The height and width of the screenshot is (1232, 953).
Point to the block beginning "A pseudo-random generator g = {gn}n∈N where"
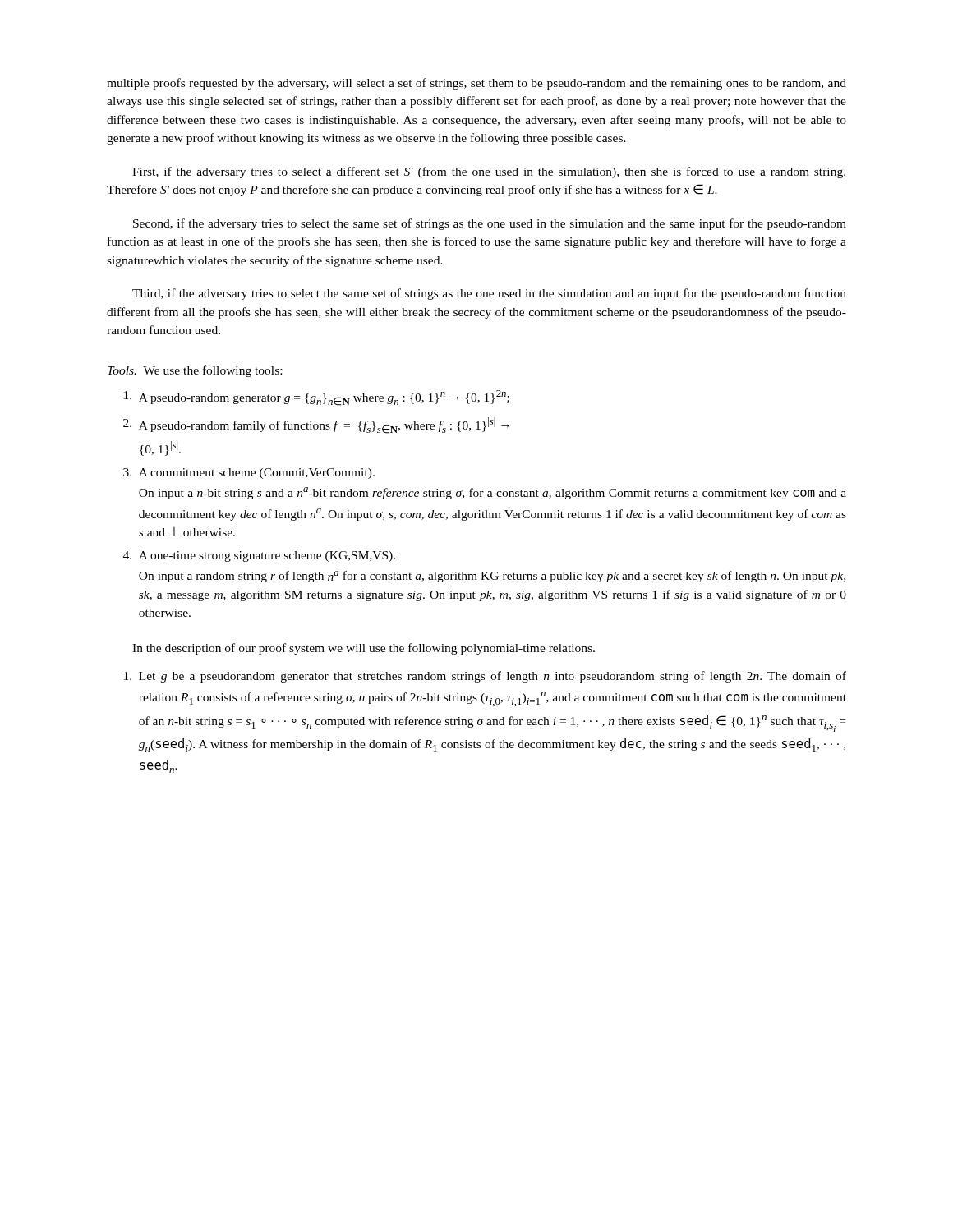click(476, 398)
